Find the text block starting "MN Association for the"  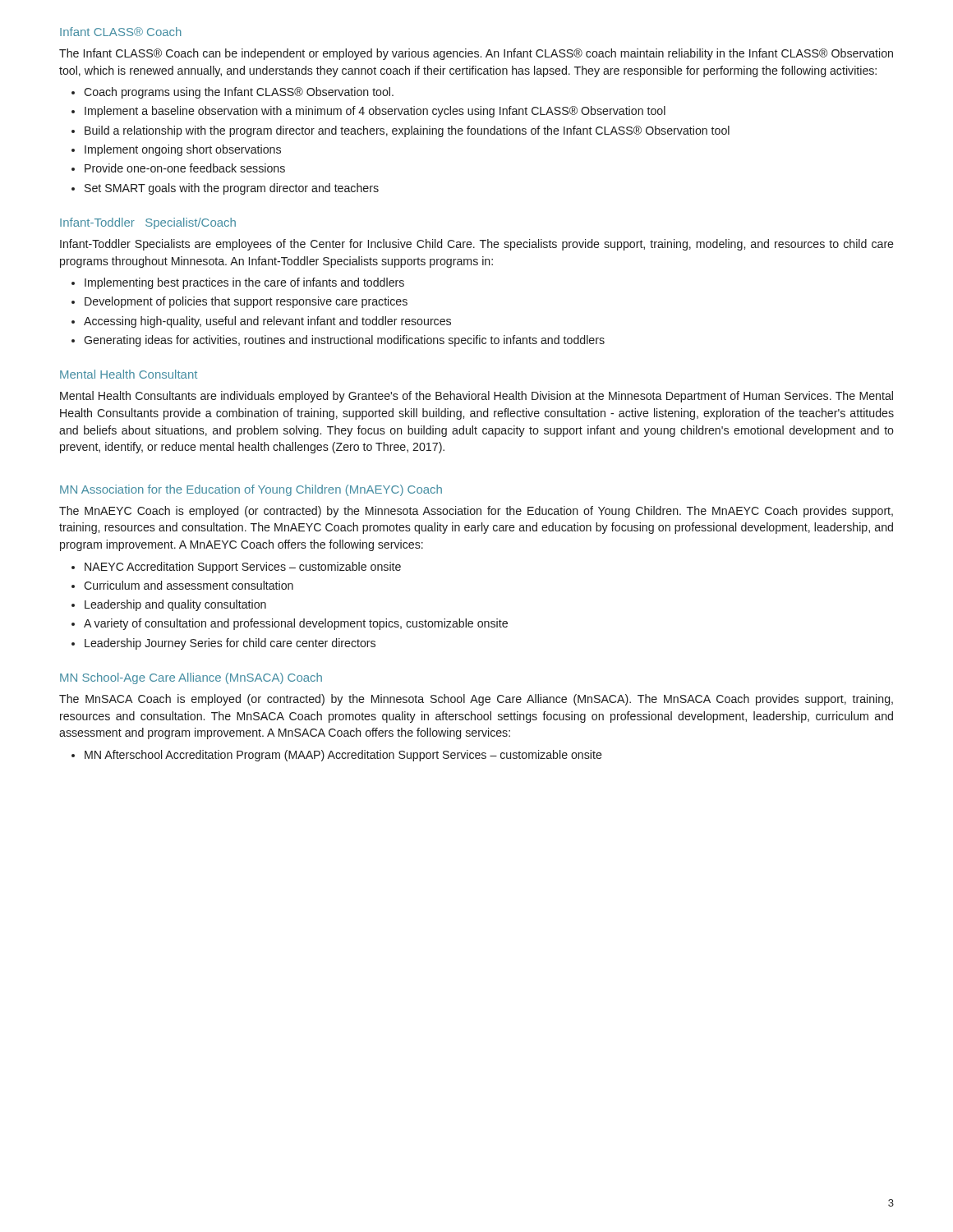[x=251, y=490]
